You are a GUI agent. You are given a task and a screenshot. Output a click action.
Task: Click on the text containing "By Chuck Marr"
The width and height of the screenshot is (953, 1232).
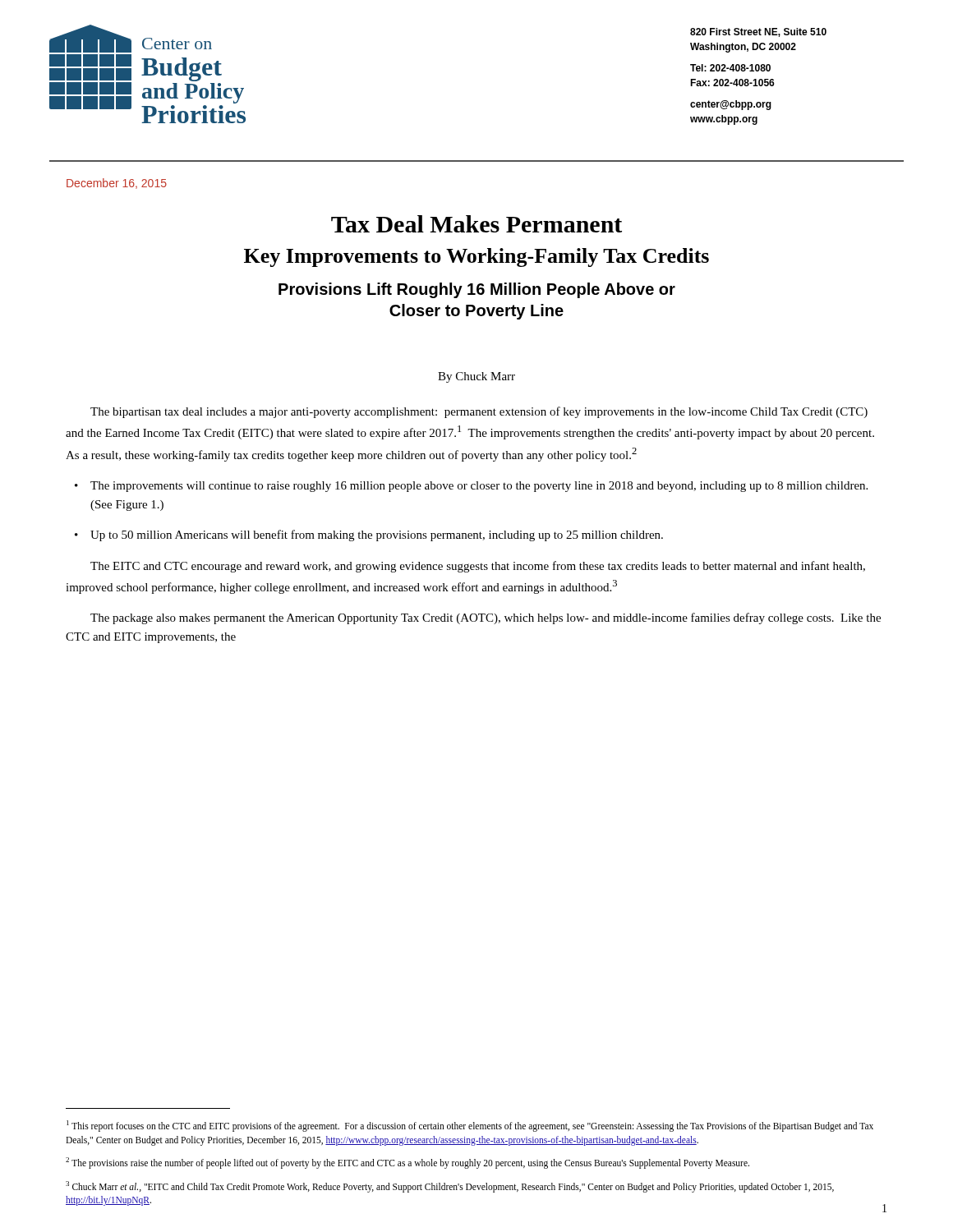pyautogui.click(x=476, y=376)
